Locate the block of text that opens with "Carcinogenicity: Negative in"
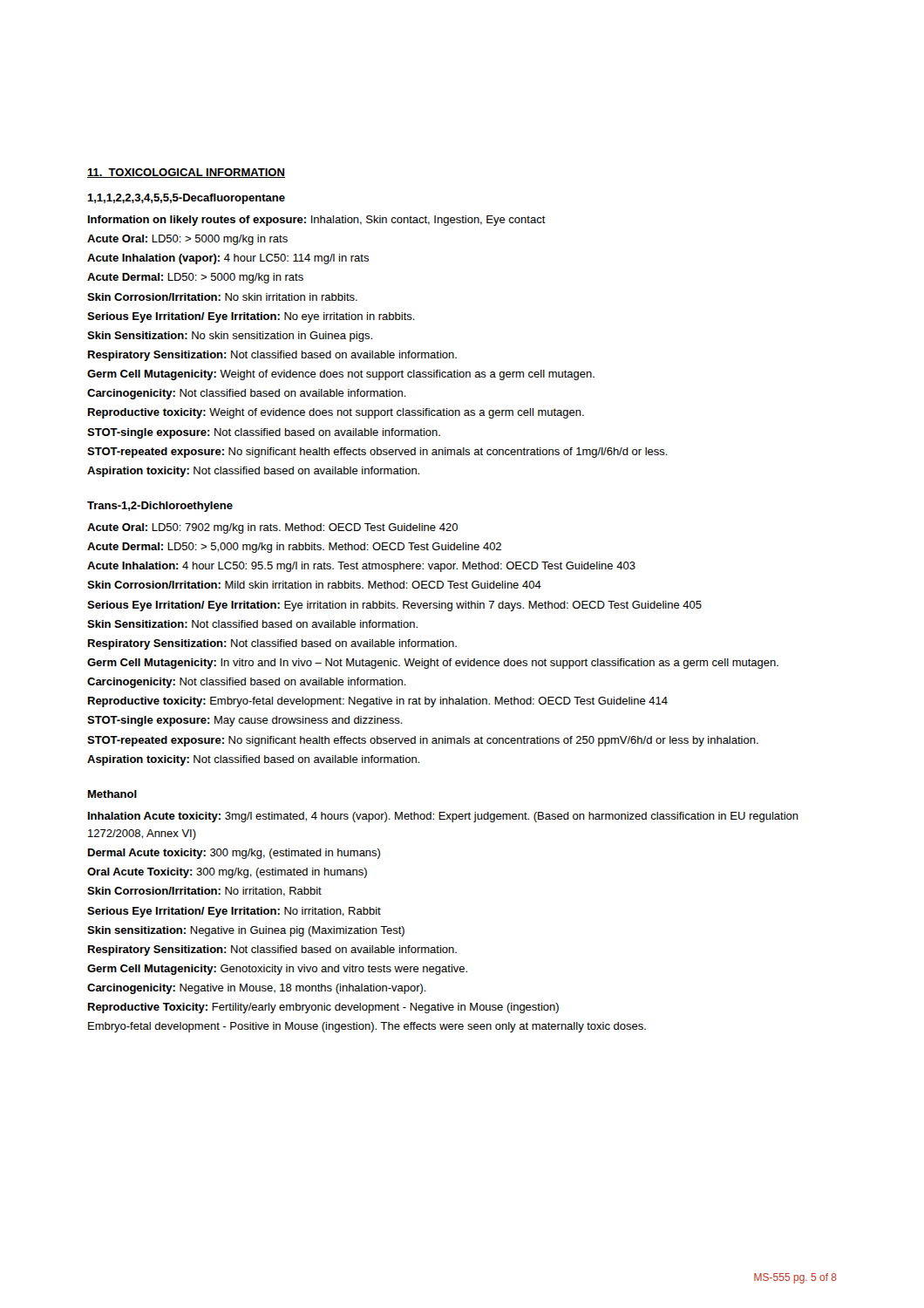This screenshot has width=924, height=1308. [257, 988]
